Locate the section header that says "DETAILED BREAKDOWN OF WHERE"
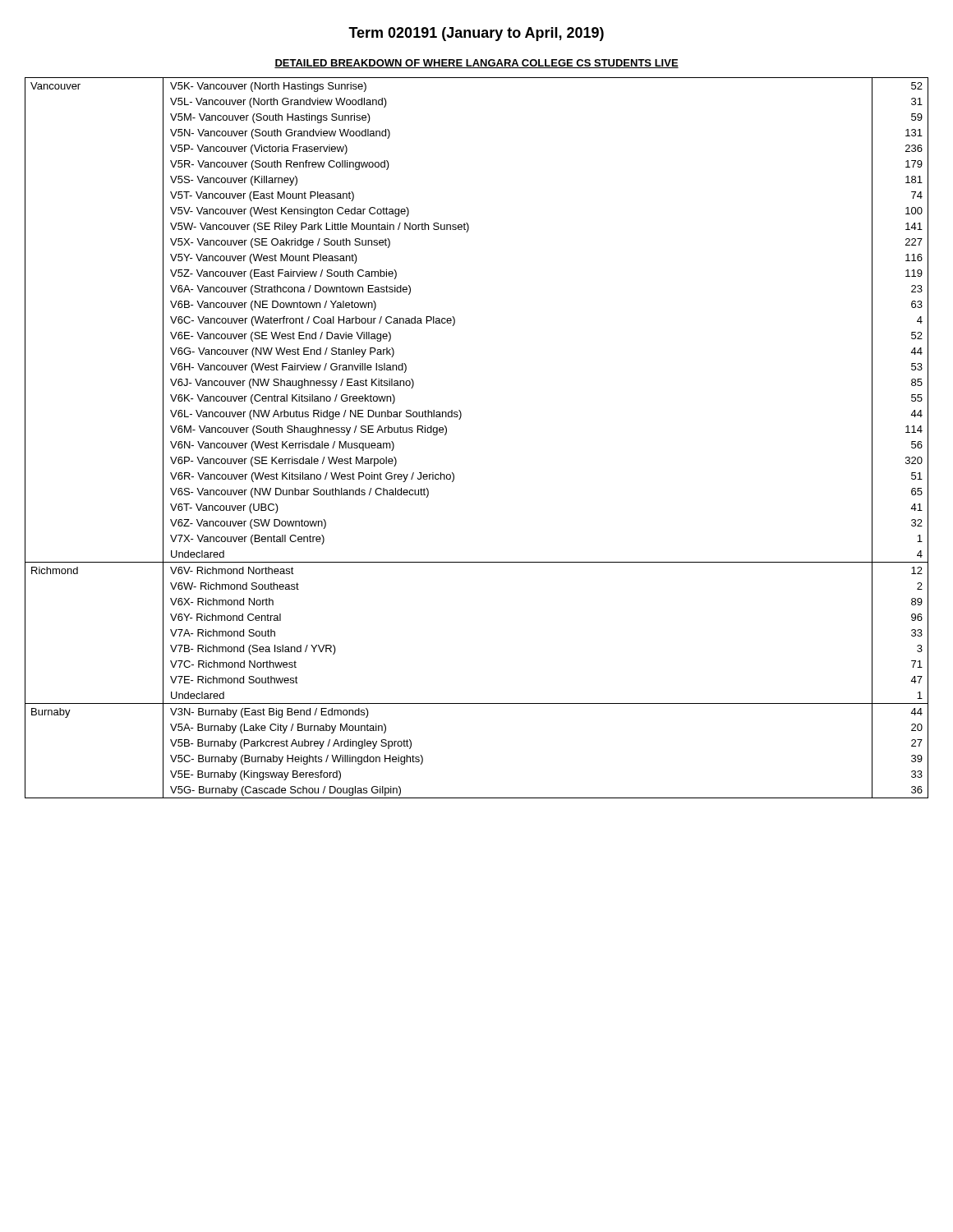953x1232 pixels. tap(476, 63)
